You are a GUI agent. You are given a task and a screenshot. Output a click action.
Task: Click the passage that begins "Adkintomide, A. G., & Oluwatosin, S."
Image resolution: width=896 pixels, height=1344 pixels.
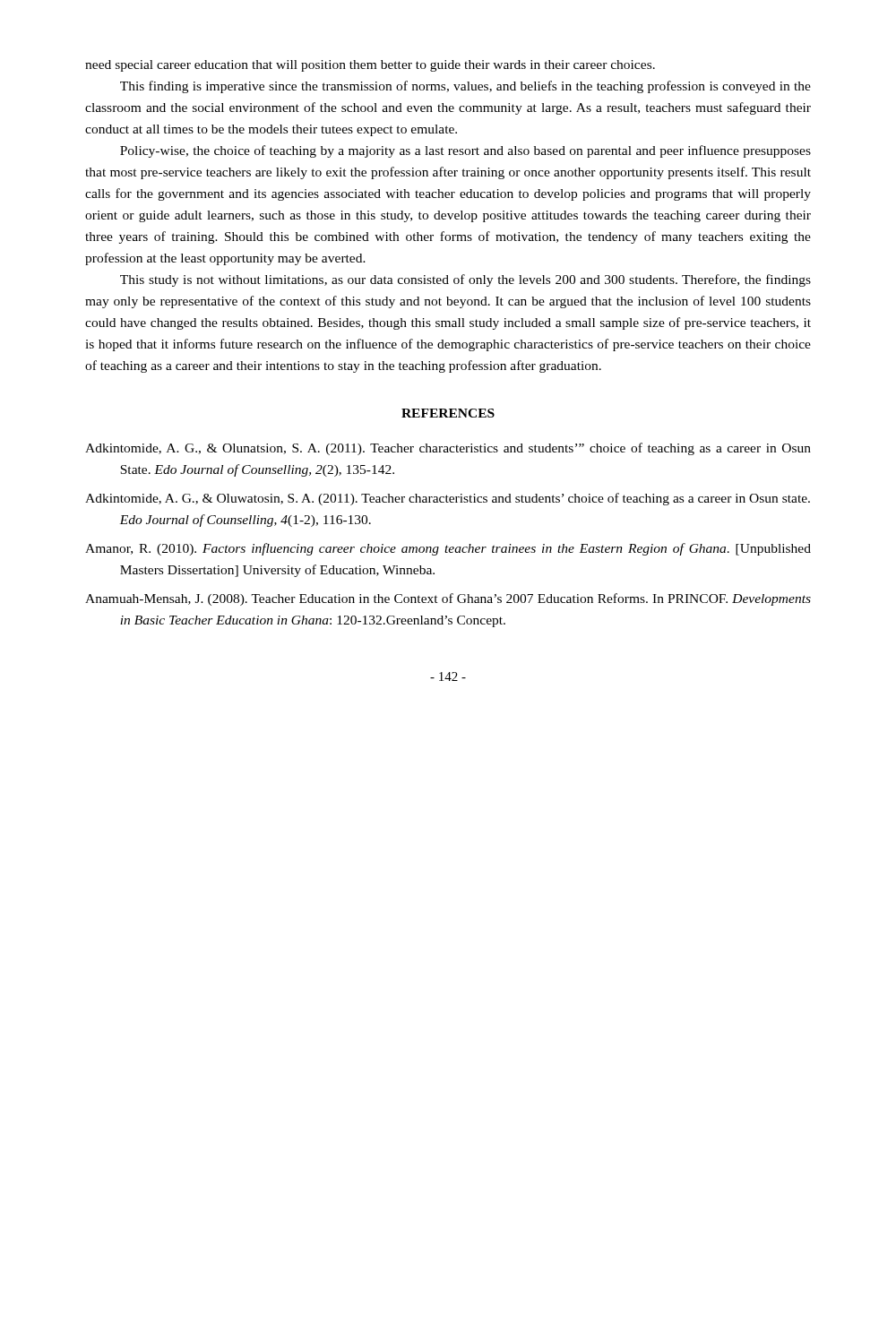pyautogui.click(x=448, y=509)
